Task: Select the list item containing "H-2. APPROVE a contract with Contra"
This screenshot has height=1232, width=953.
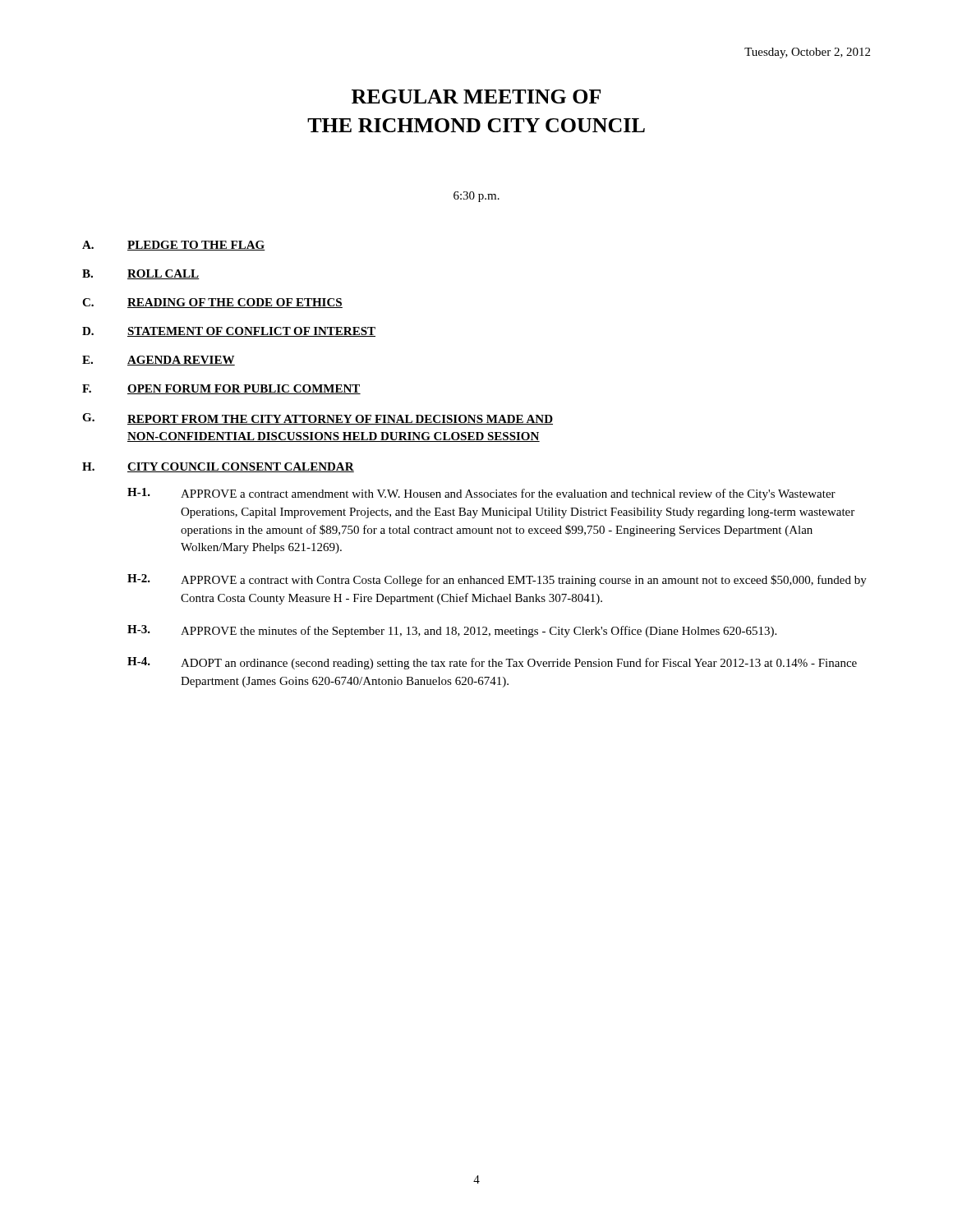Action: [x=499, y=590]
